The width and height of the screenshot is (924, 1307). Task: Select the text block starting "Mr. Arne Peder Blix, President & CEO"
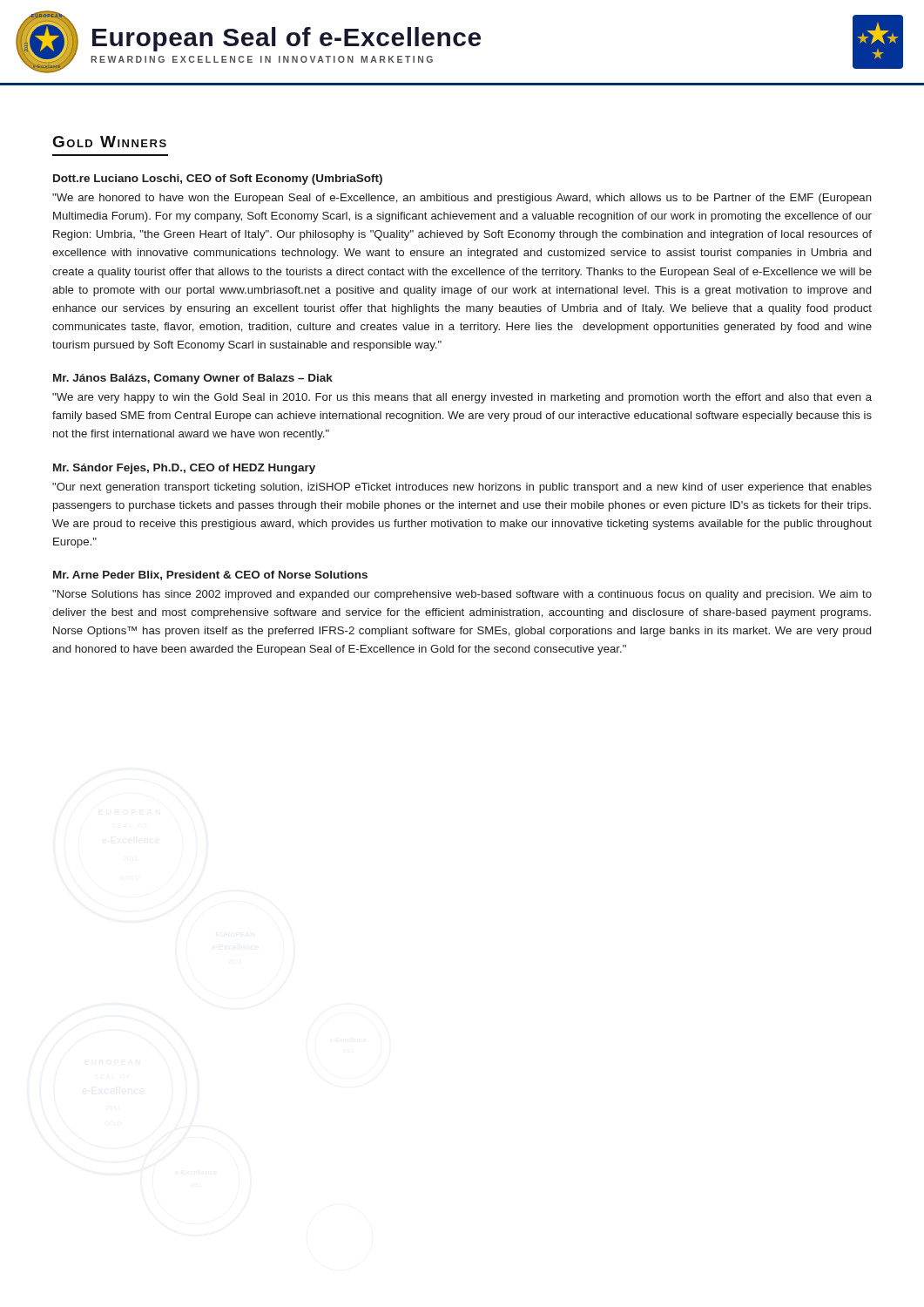(x=462, y=613)
